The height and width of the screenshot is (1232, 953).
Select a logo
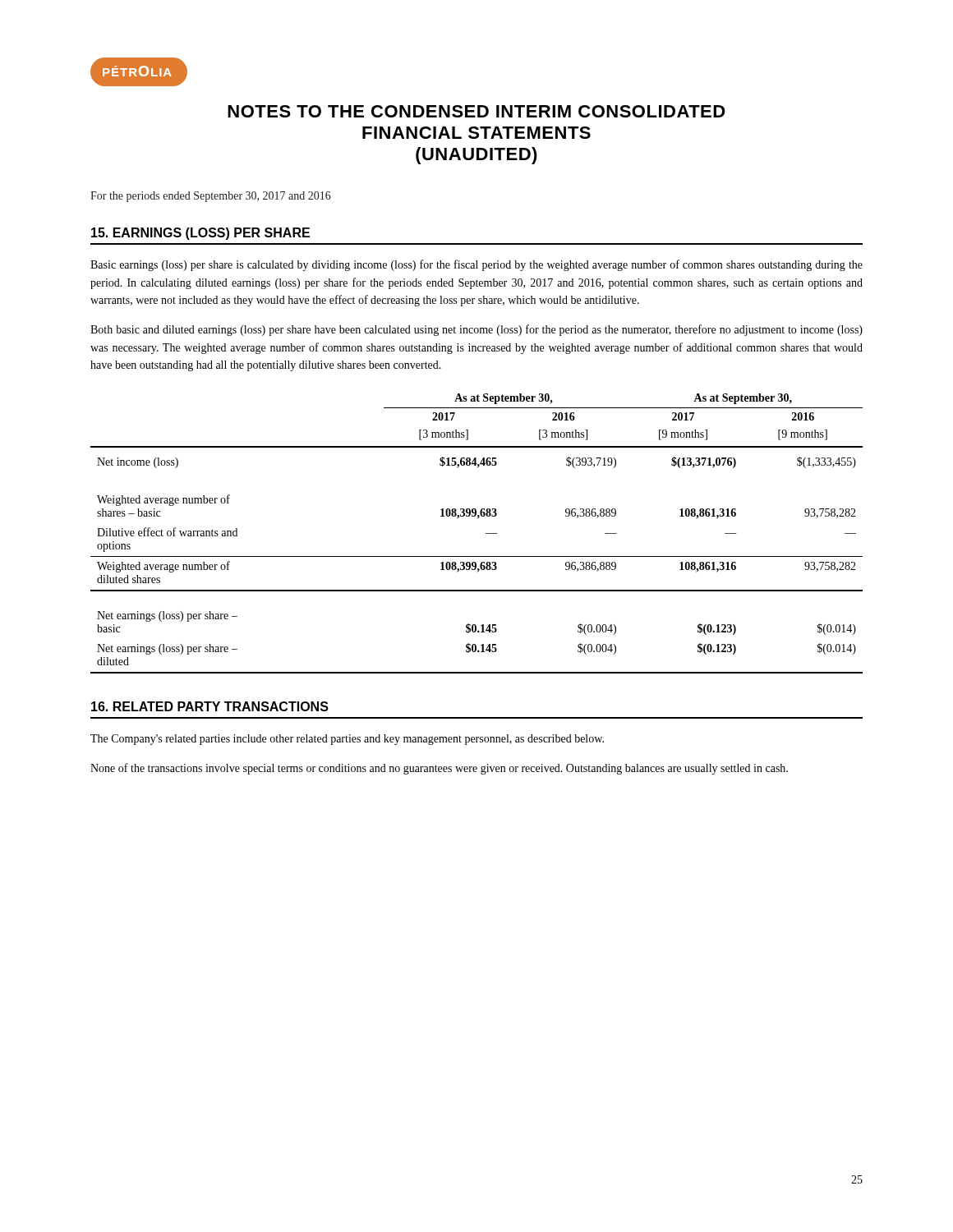point(476,72)
